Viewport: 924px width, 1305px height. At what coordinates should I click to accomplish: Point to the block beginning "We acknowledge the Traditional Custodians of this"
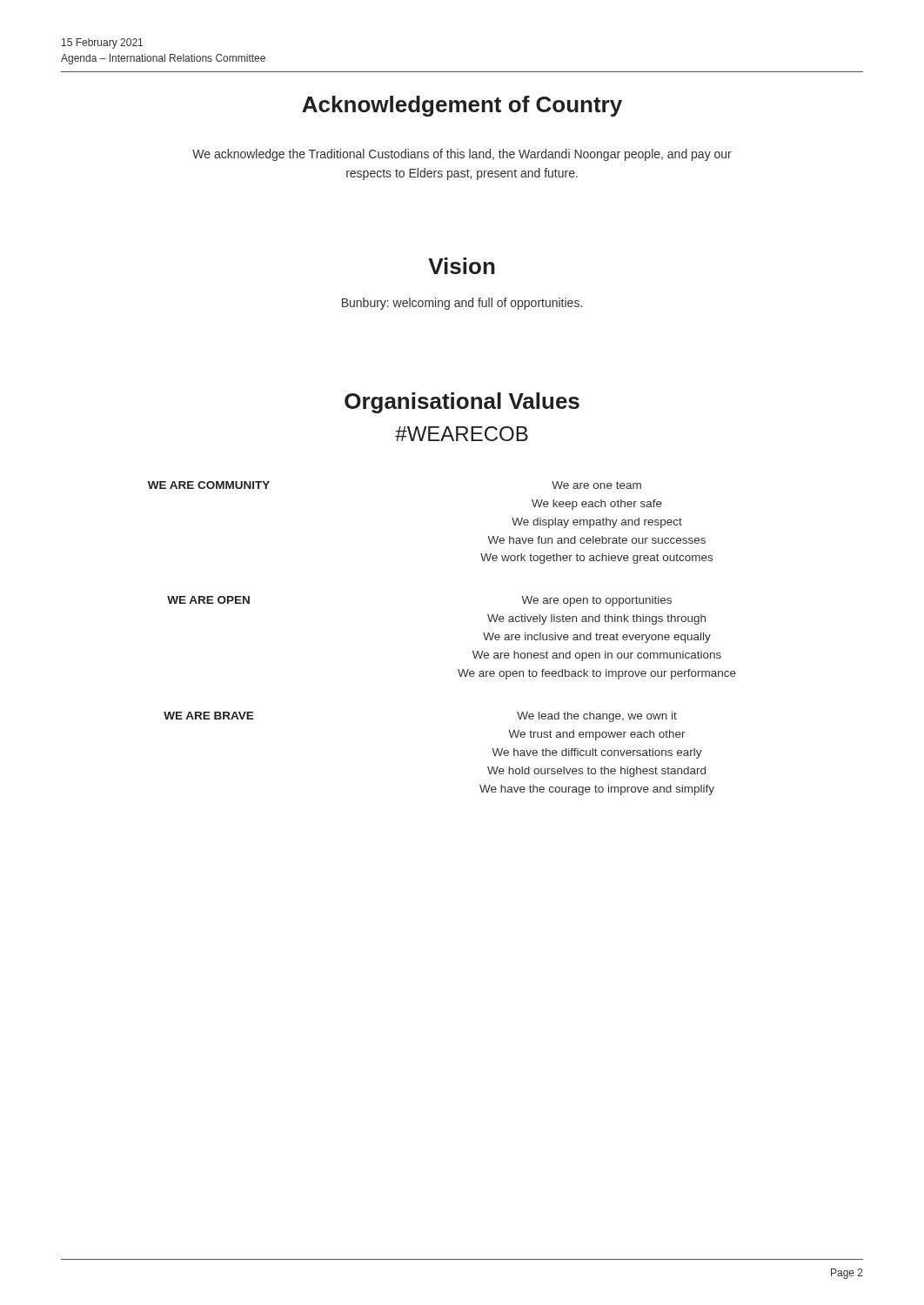pyautogui.click(x=462, y=164)
